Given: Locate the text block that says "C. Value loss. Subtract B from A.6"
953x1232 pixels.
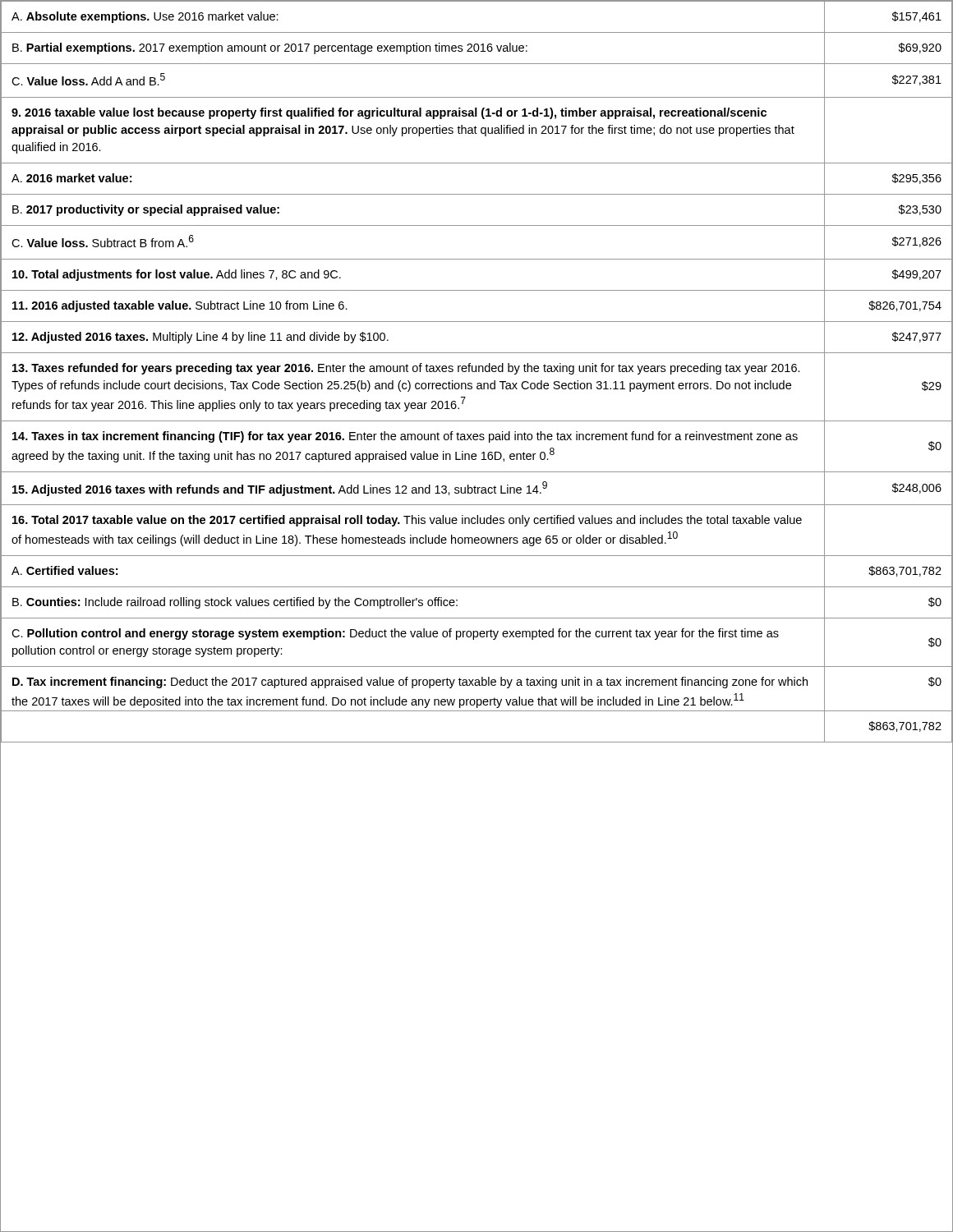Looking at the screenshot, I should coord(476,242).
